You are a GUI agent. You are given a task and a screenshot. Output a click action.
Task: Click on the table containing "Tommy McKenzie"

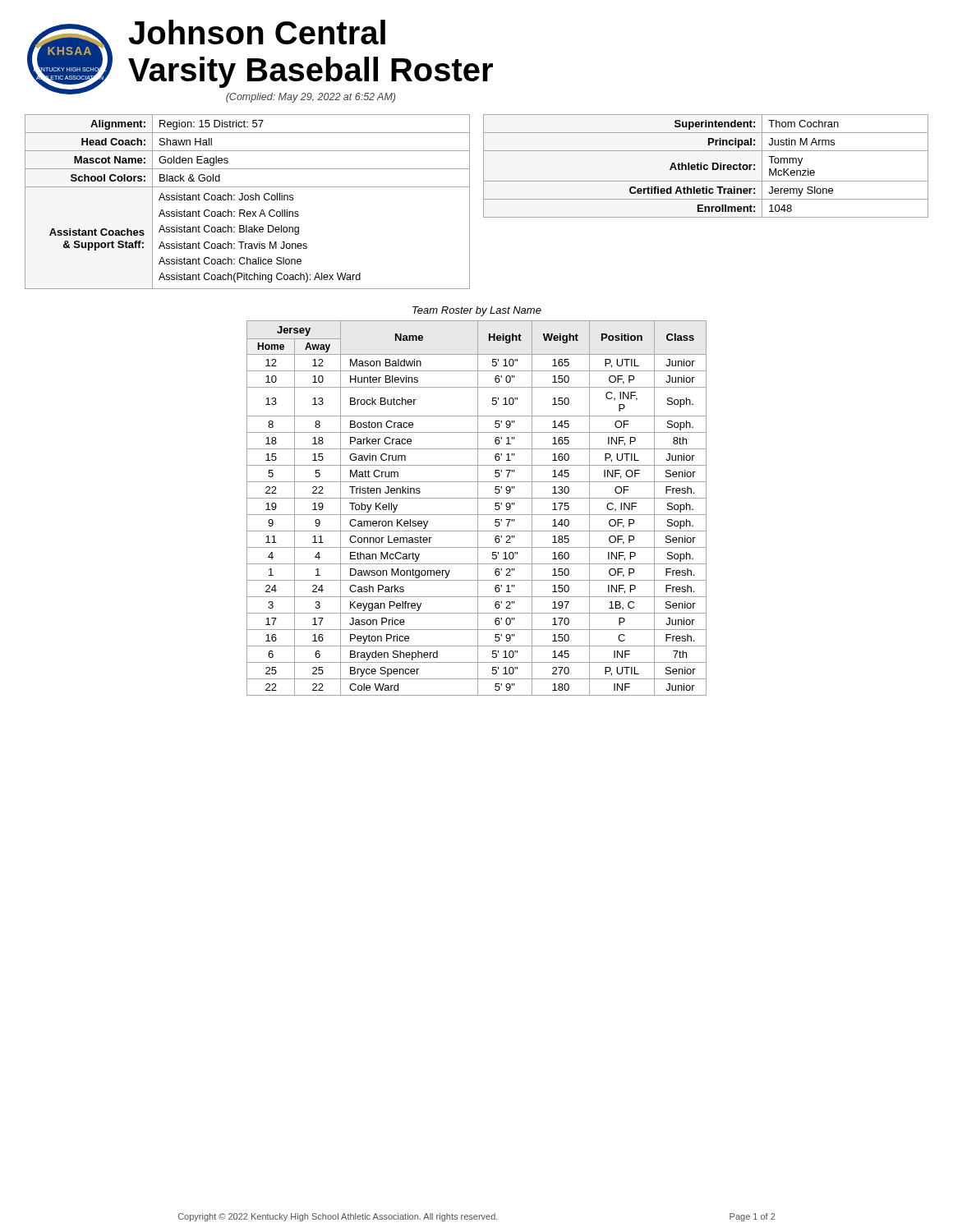706,166
